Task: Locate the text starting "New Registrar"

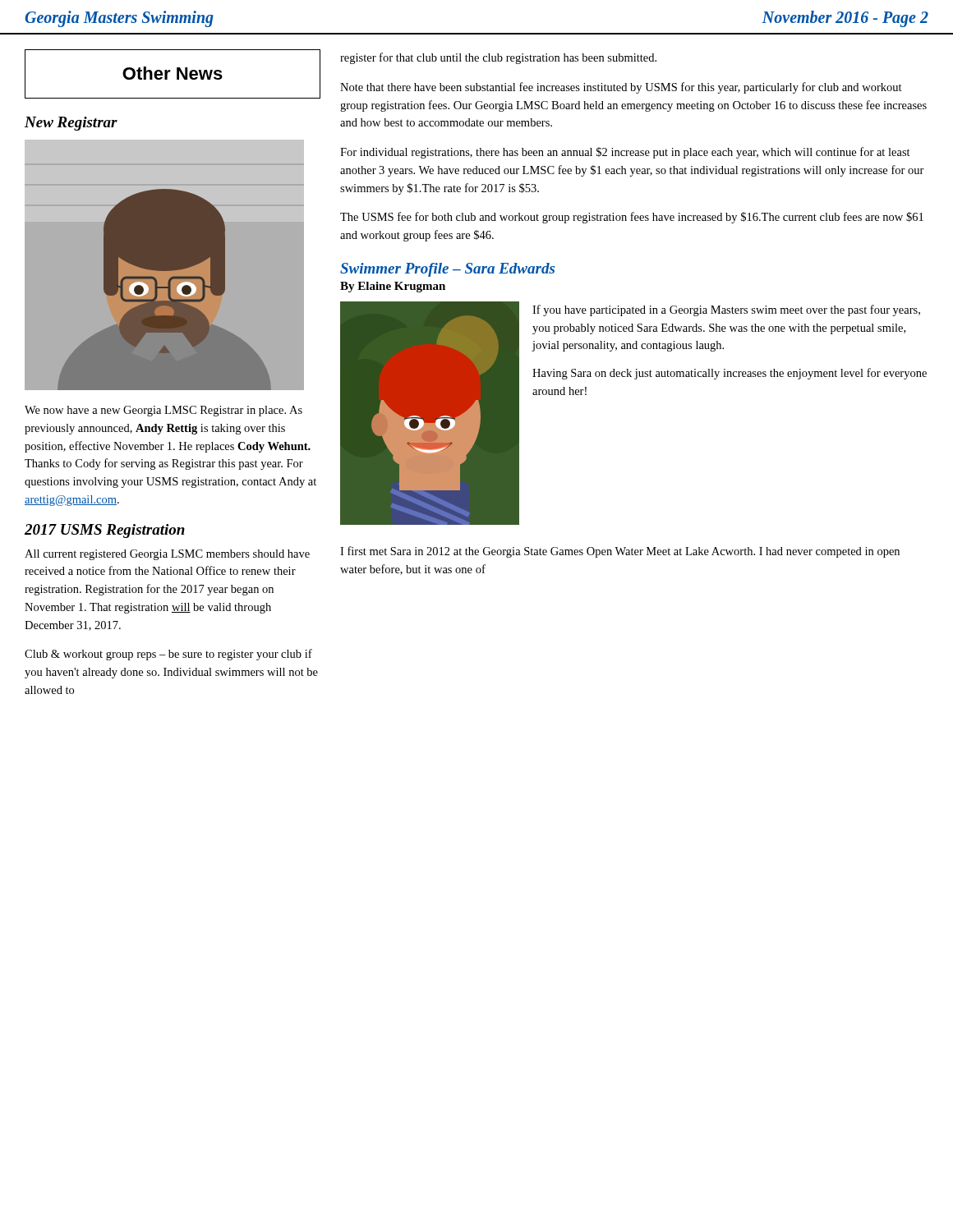Action: tap(71, 122)
